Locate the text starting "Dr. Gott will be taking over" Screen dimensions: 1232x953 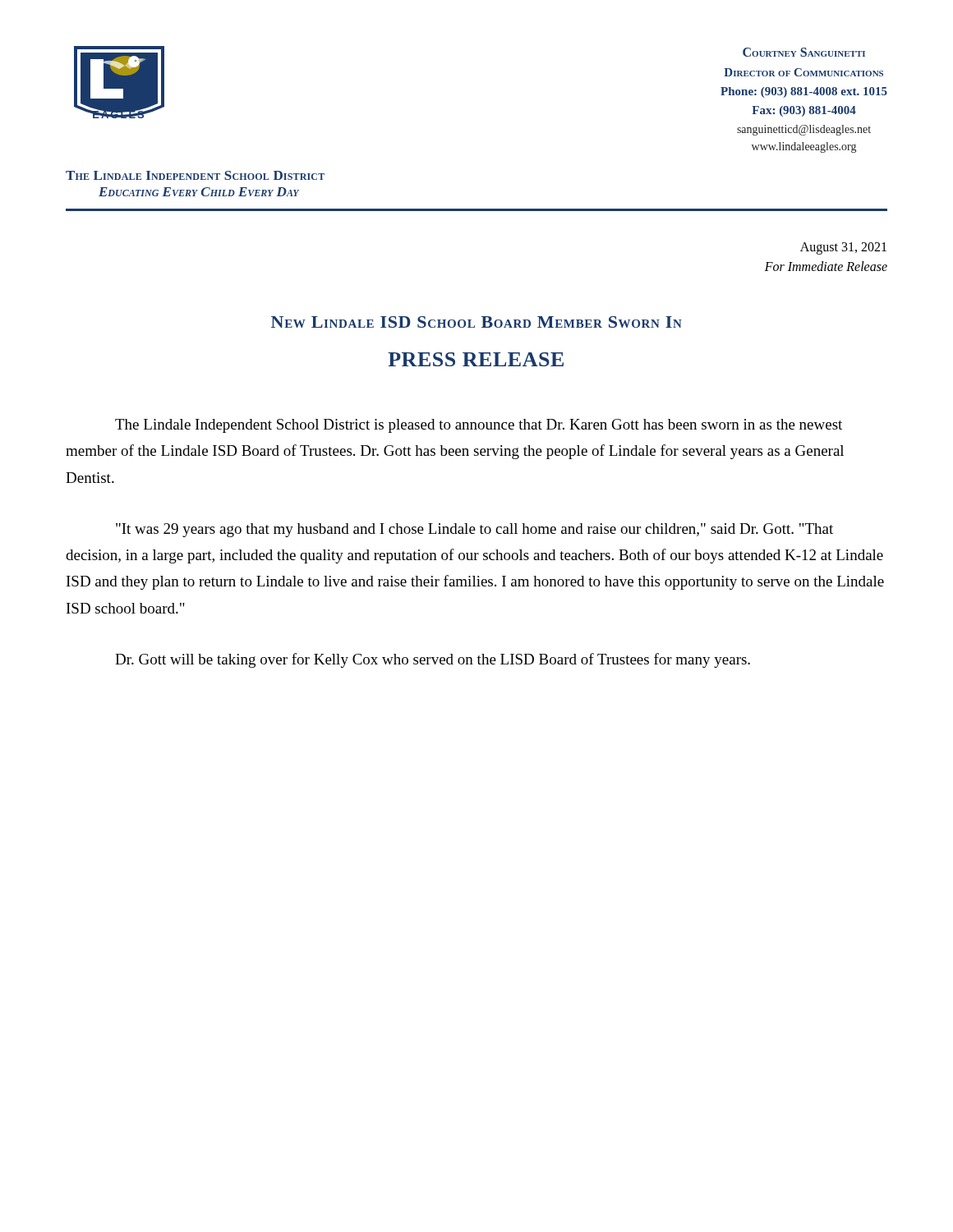(433, 659)
